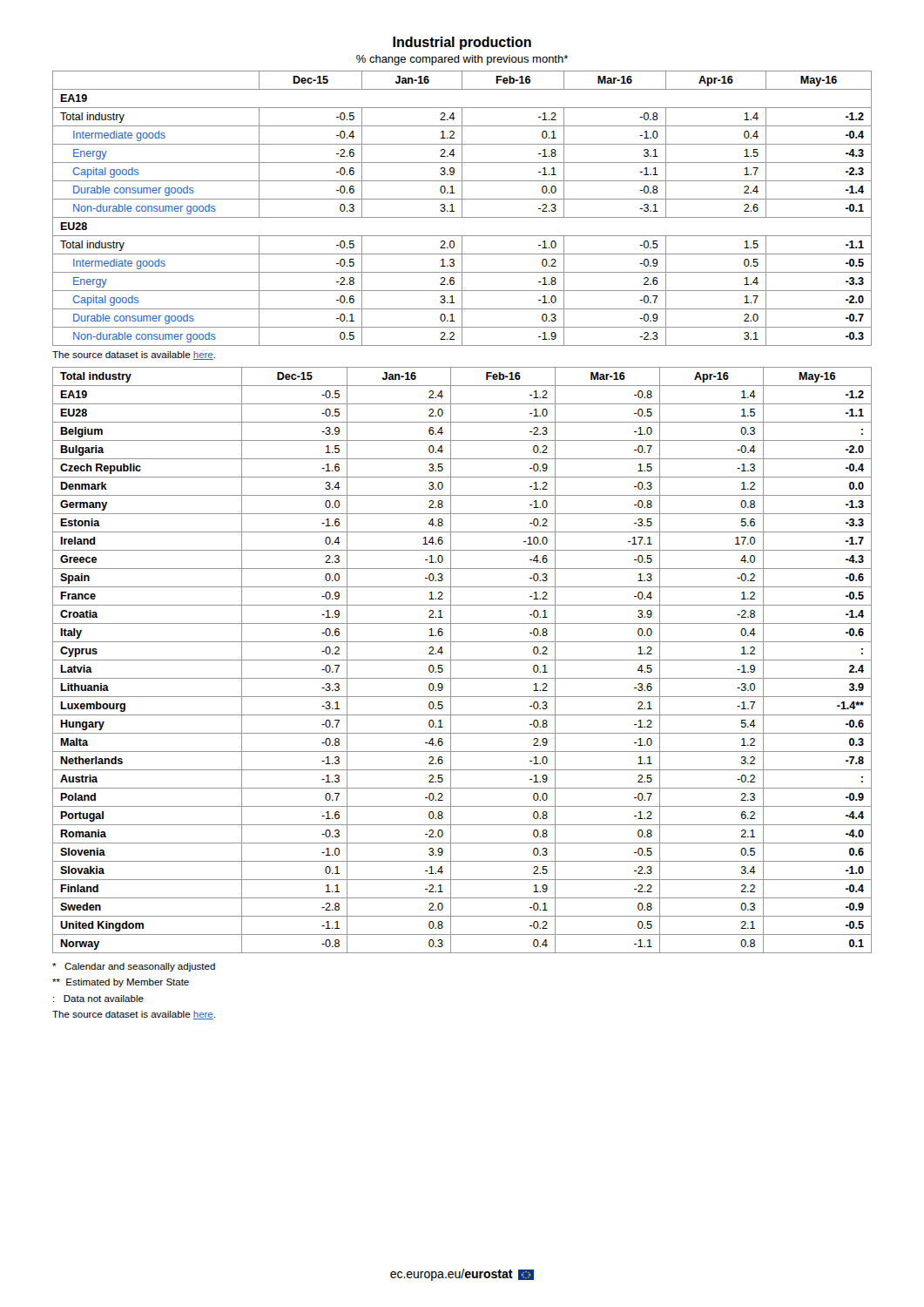
Task: Find the block starting "Calendar and seasonally"
Action: (134, 990)
